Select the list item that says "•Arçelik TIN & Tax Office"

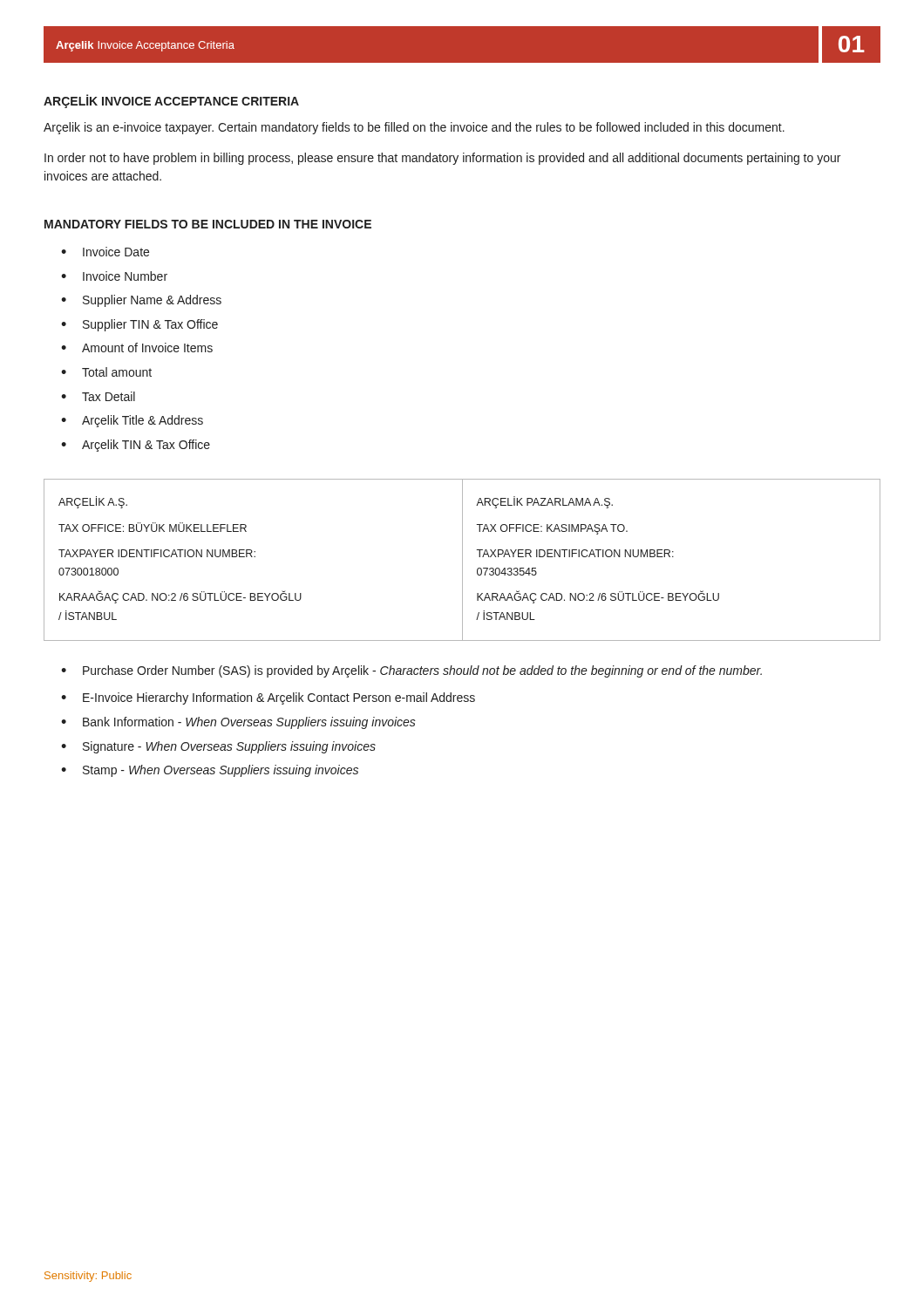(136, 445)
